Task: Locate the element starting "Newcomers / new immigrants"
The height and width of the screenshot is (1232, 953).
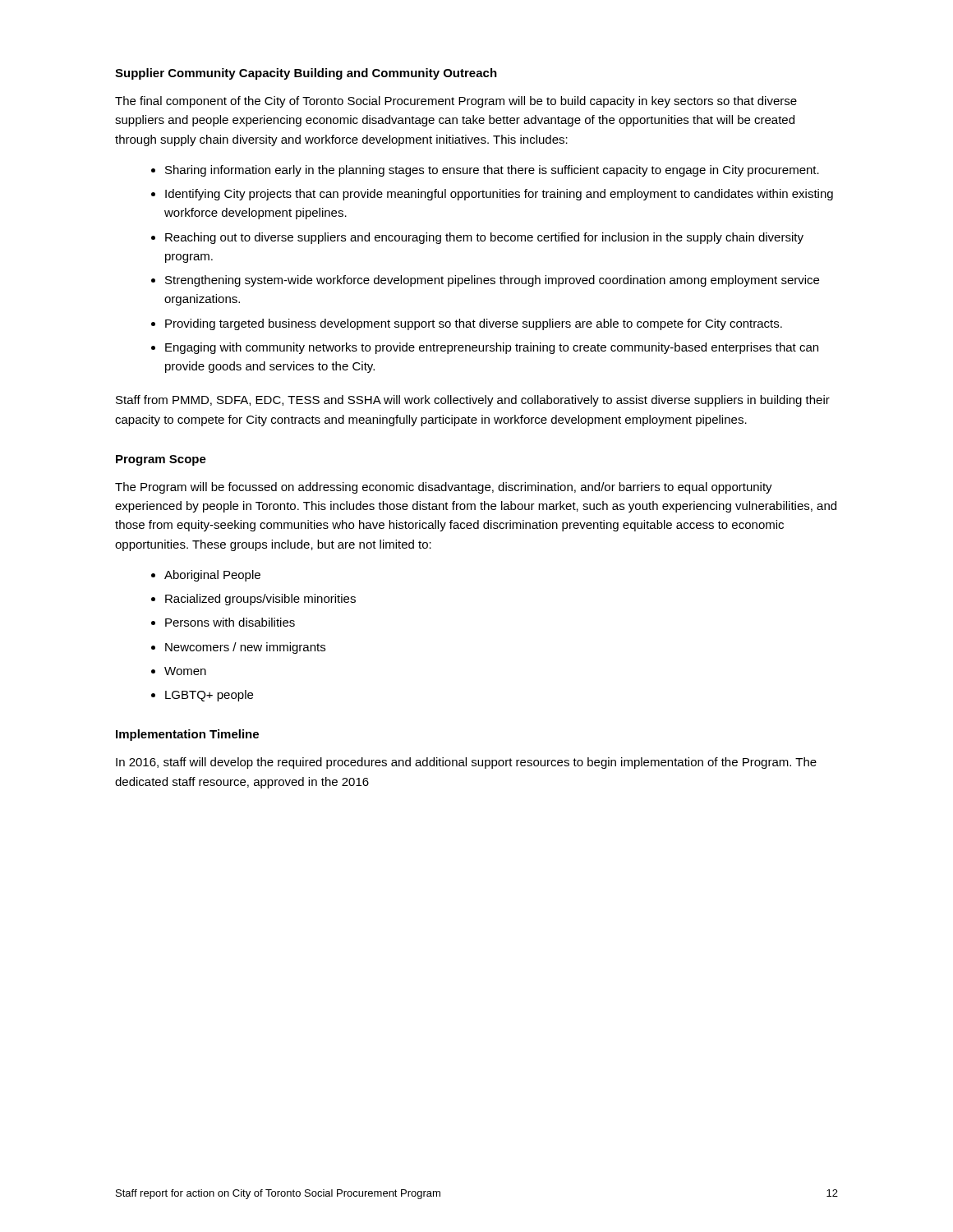Action: [x=245, y=646]
